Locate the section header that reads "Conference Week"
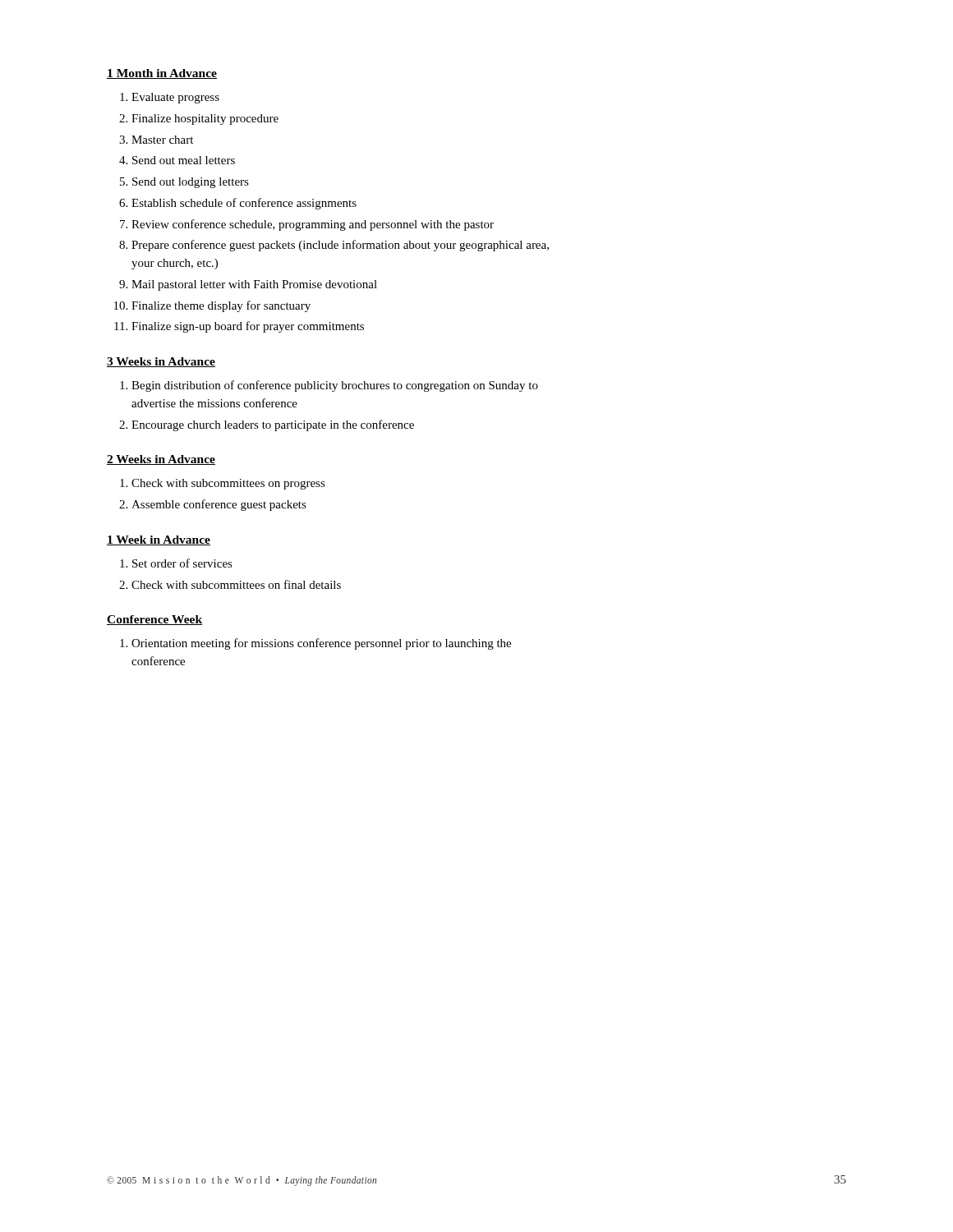Screen dimensions: 1232x953 click(154, 619)
